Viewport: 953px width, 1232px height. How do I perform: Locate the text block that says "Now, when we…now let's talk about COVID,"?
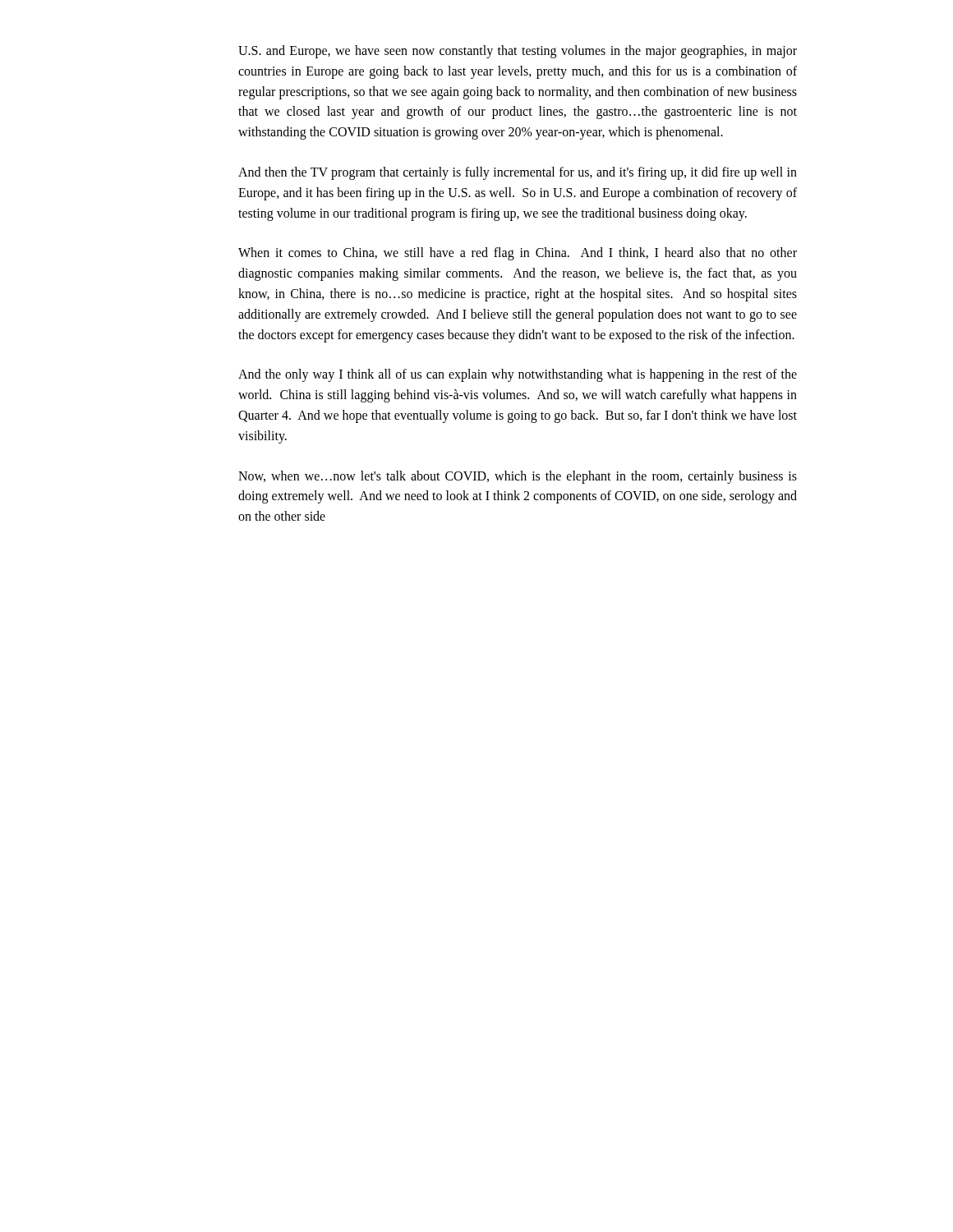[518, 496]
